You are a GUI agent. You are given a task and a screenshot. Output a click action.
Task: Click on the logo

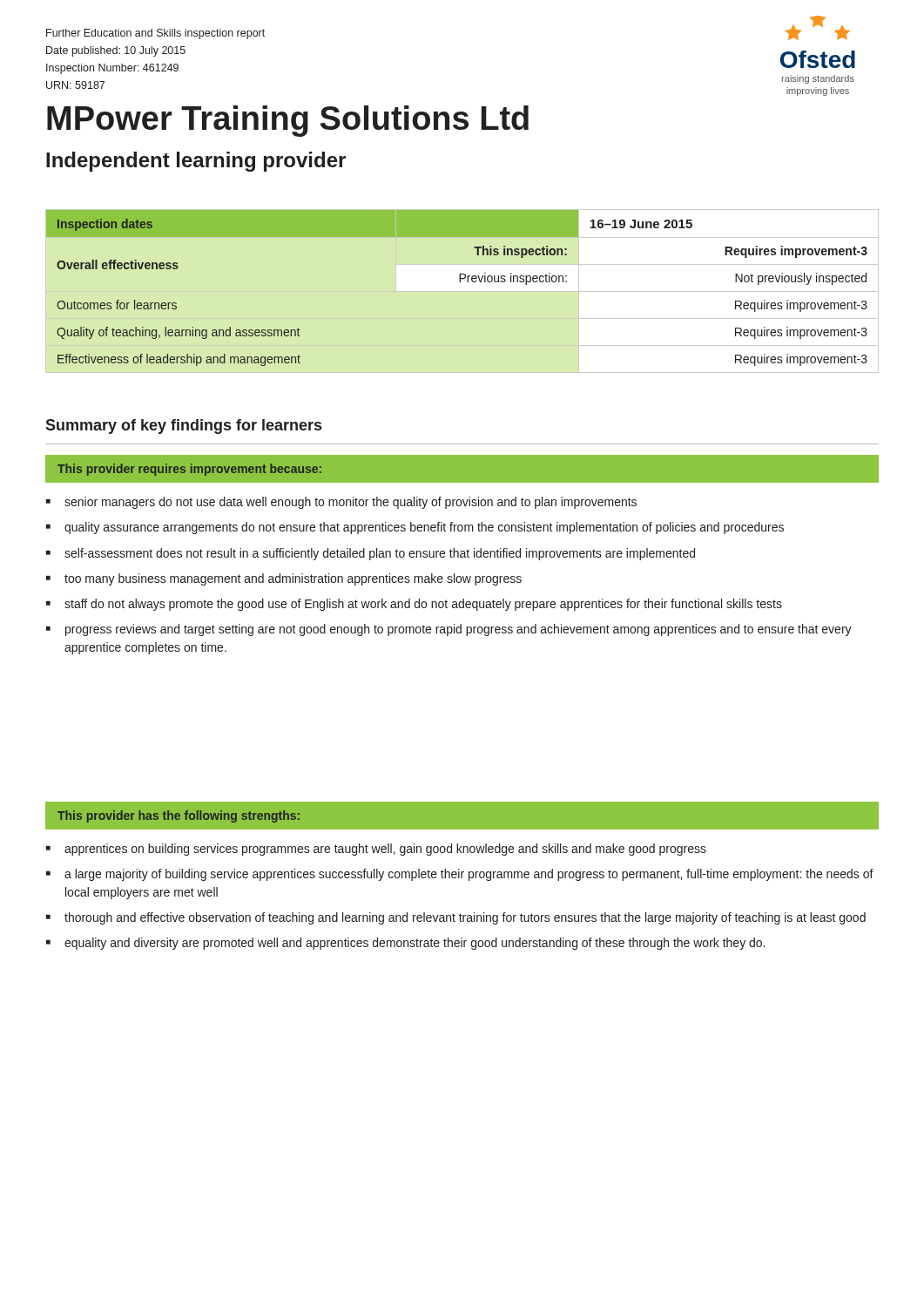pos(818,58)
